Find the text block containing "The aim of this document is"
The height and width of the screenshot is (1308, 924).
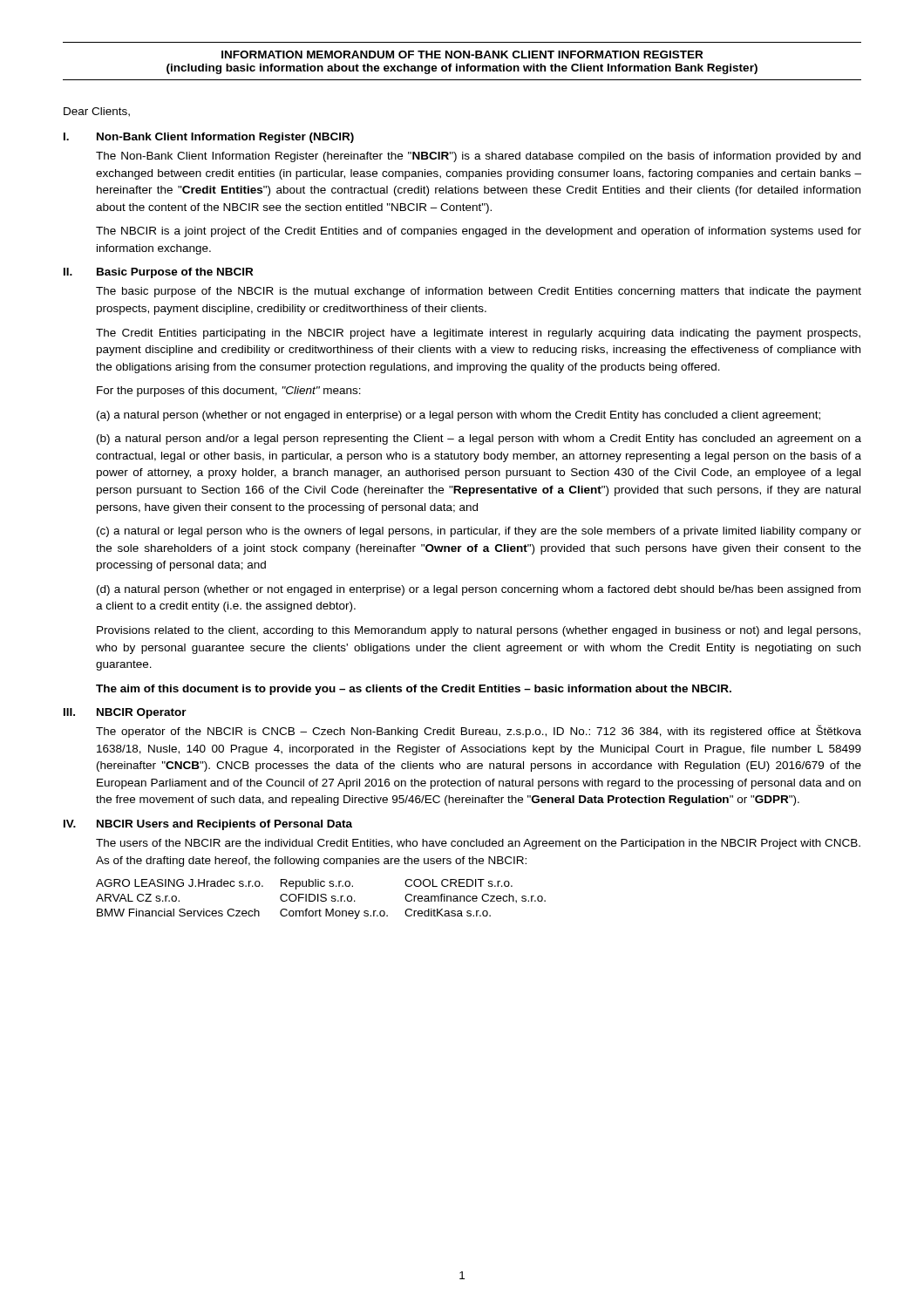coord(414,688)
